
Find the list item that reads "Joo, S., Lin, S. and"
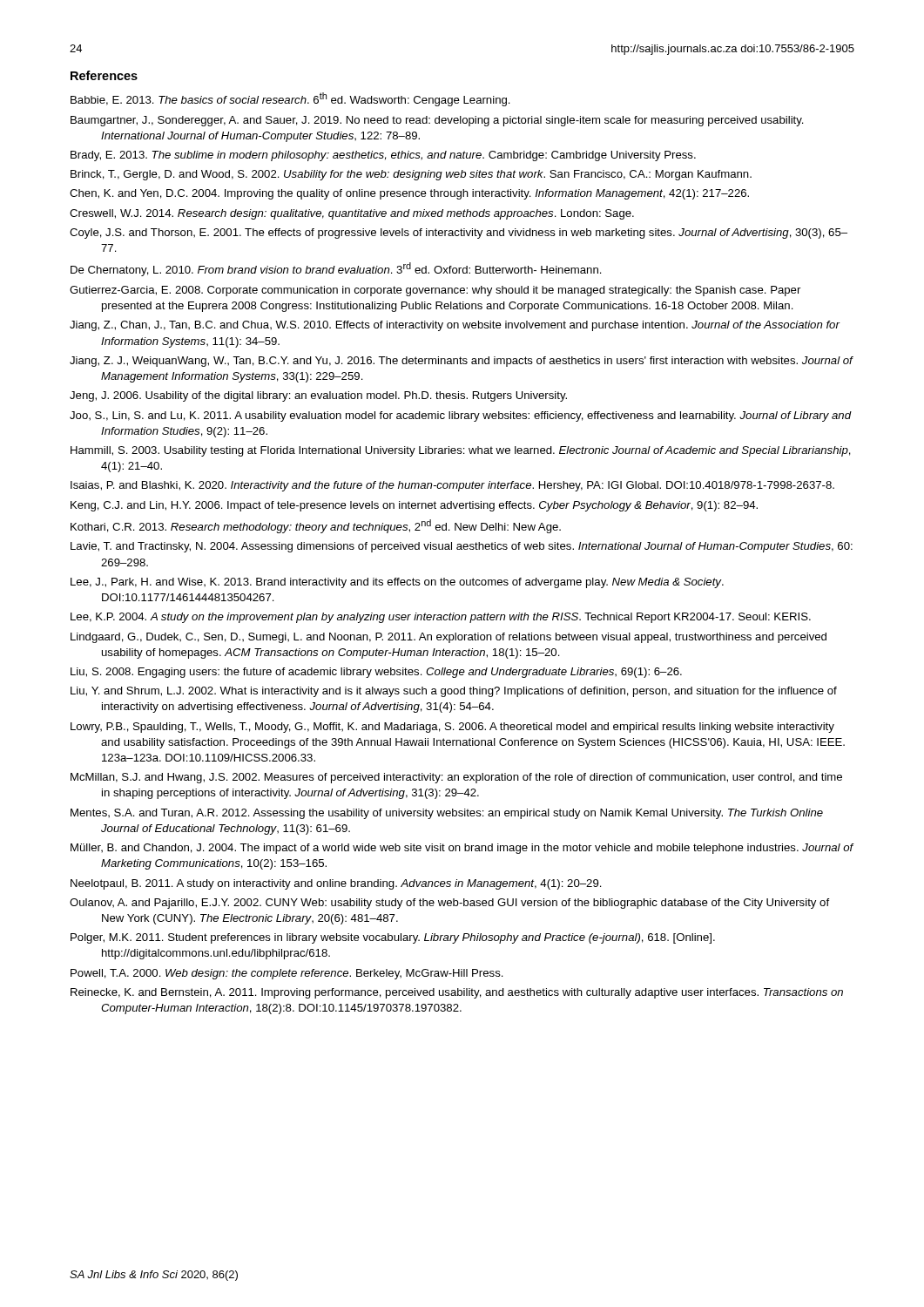tap(460, 423)
